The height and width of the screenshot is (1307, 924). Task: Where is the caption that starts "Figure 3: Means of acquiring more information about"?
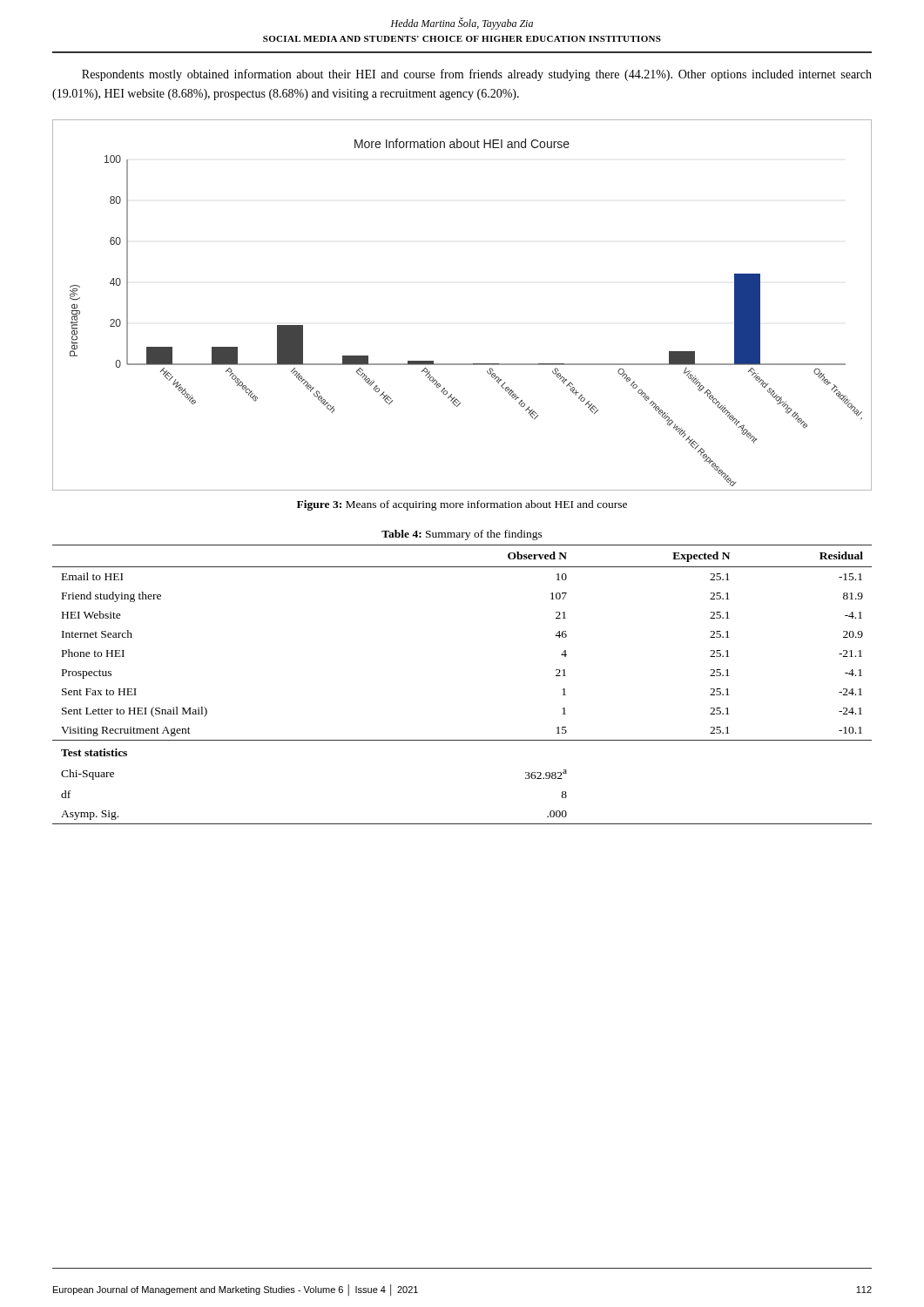coord(462,504)
